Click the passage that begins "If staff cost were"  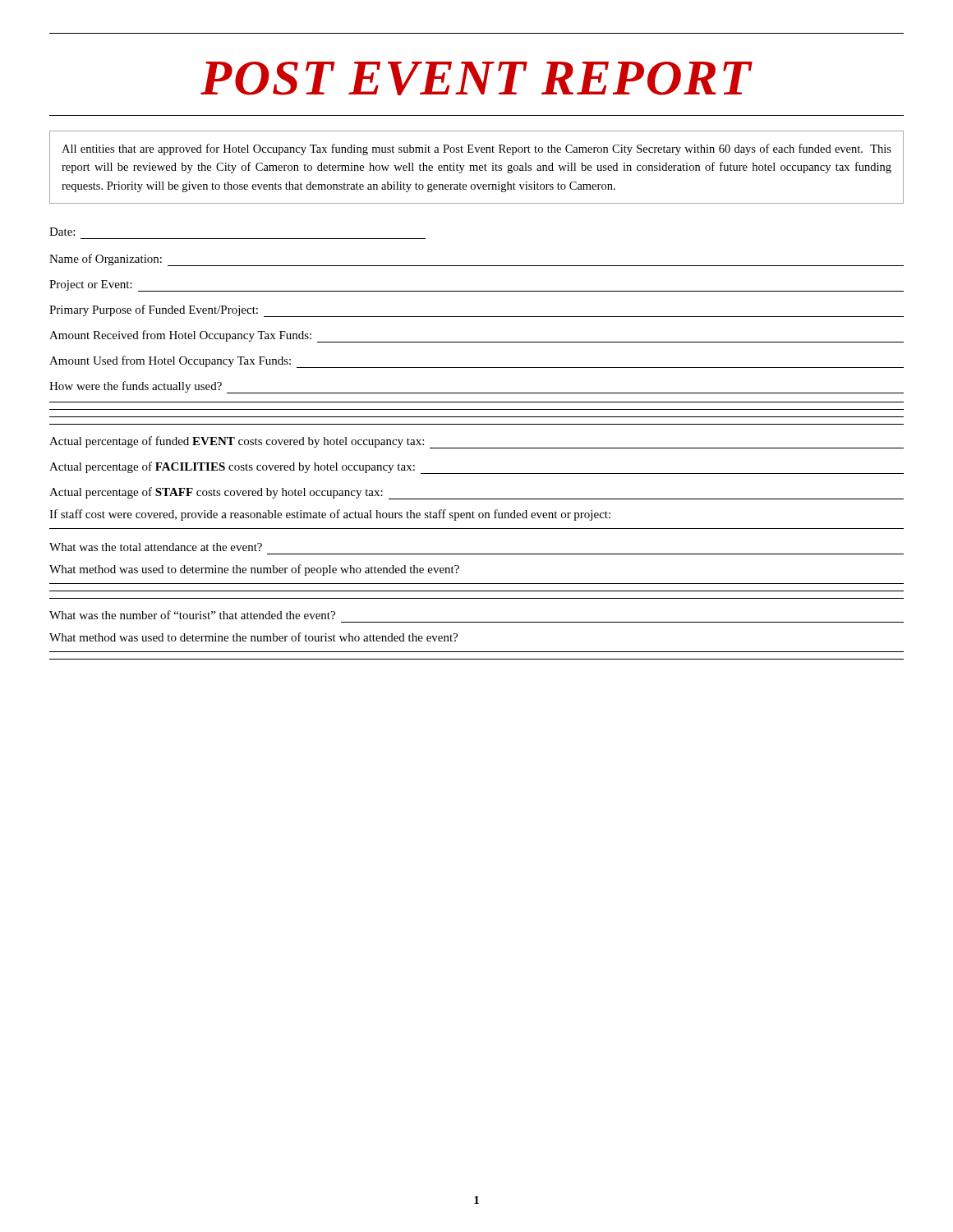pyautogui.click(x=330, y=514)
